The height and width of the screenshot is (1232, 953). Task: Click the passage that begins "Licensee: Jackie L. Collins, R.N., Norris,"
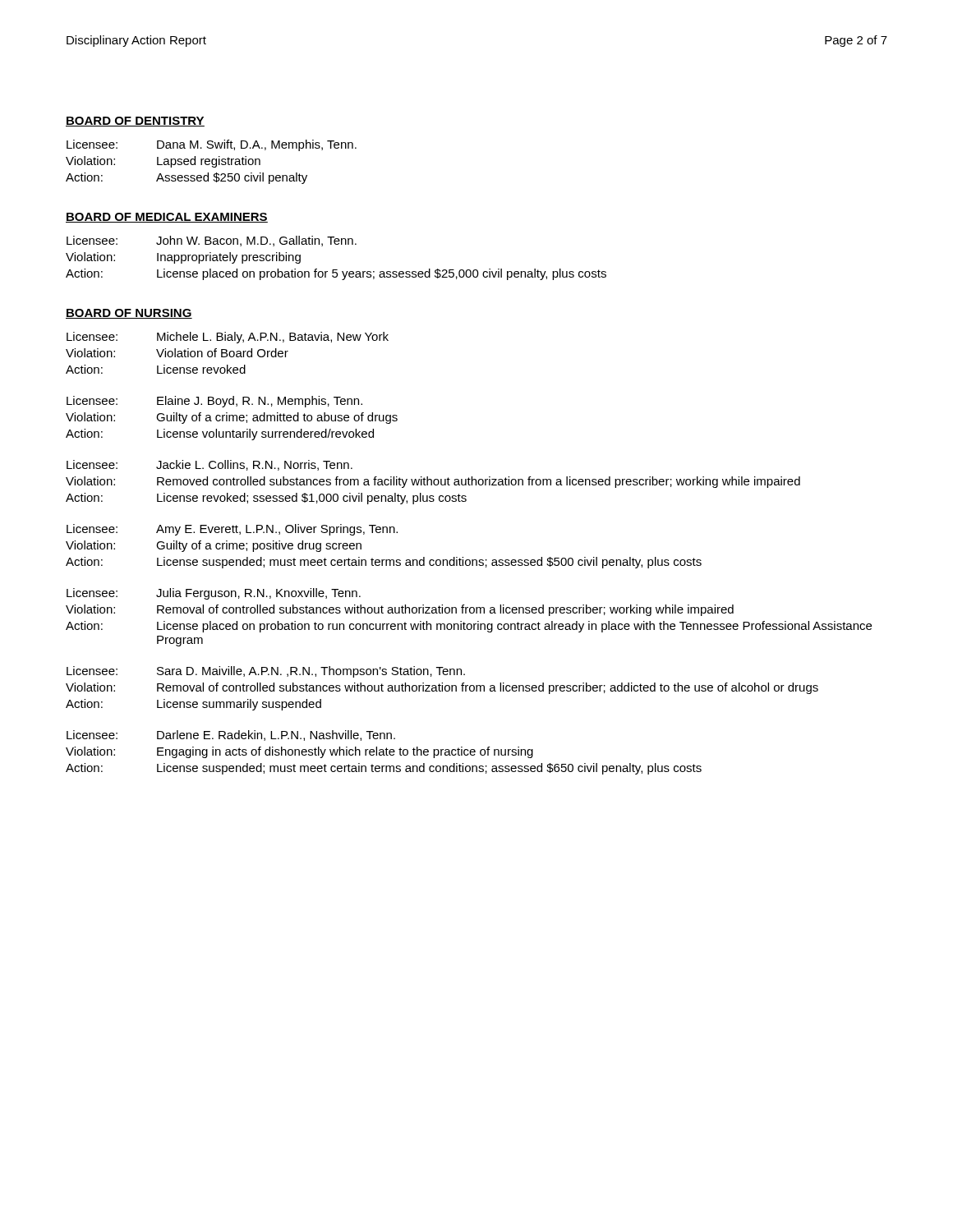point(476,482)
